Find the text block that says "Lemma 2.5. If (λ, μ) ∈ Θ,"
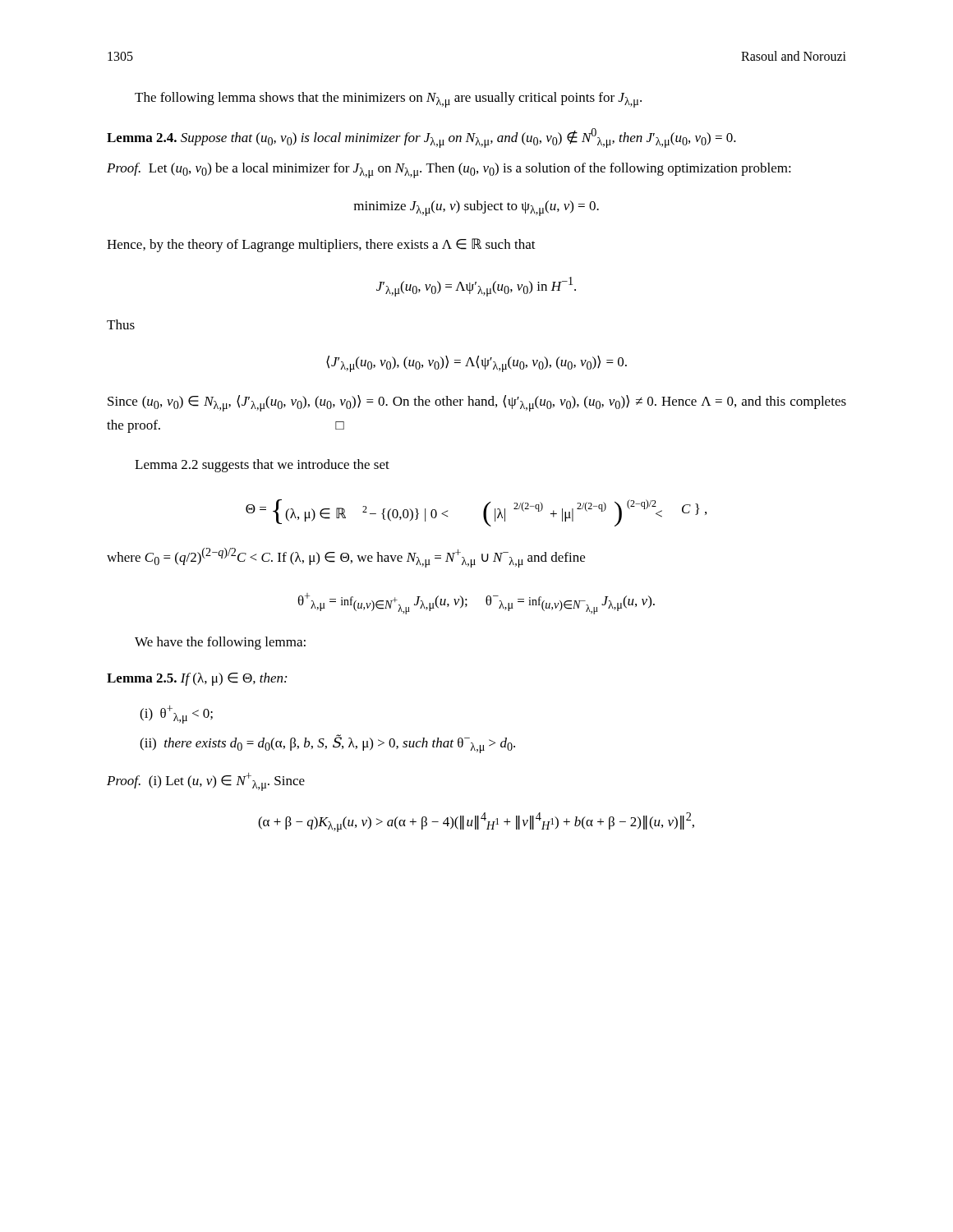The image size is (953, 1232). click(x=198, y=678)
